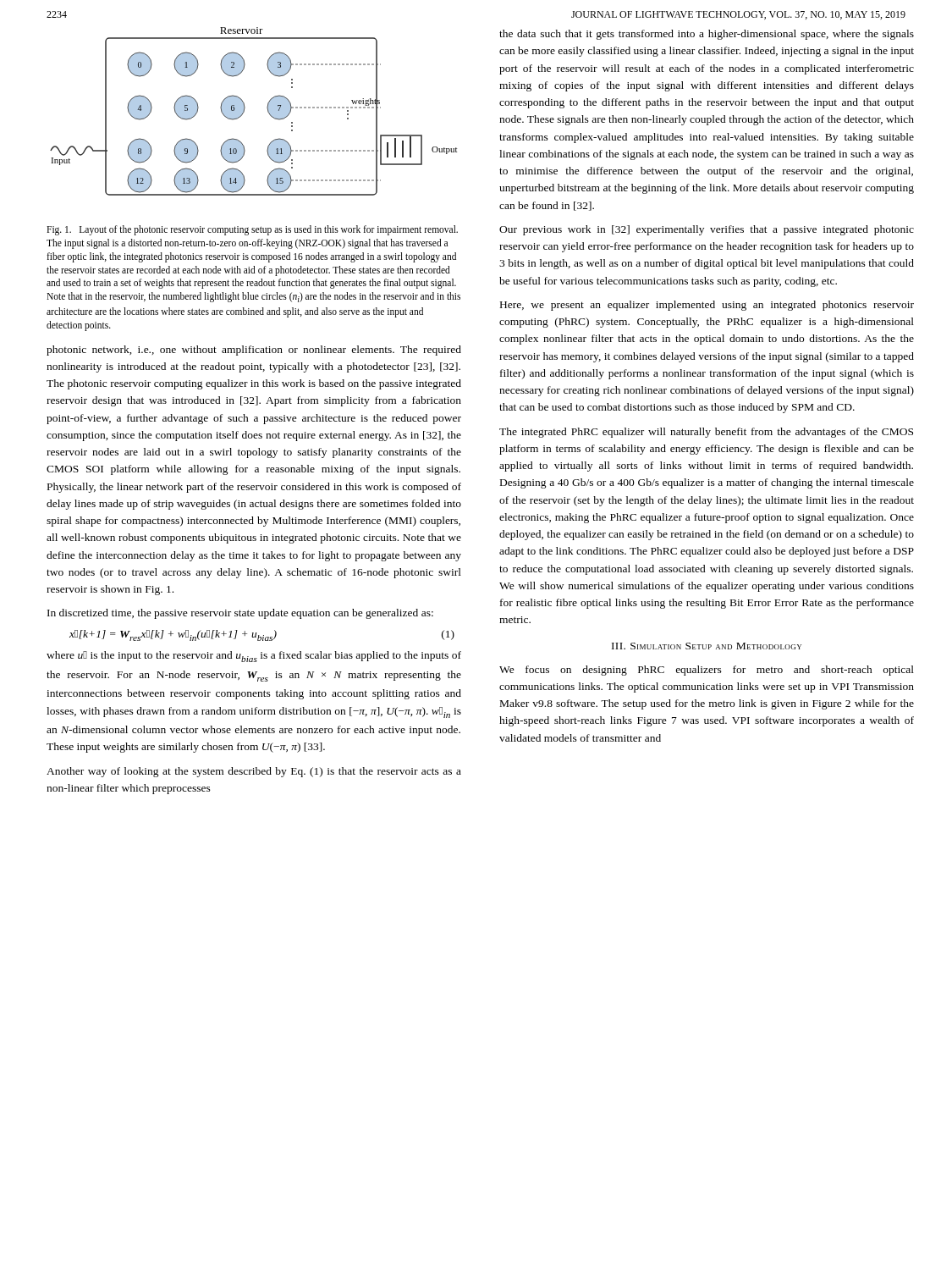Locate the text block starting "In discretized time, the"

[240, 613]
